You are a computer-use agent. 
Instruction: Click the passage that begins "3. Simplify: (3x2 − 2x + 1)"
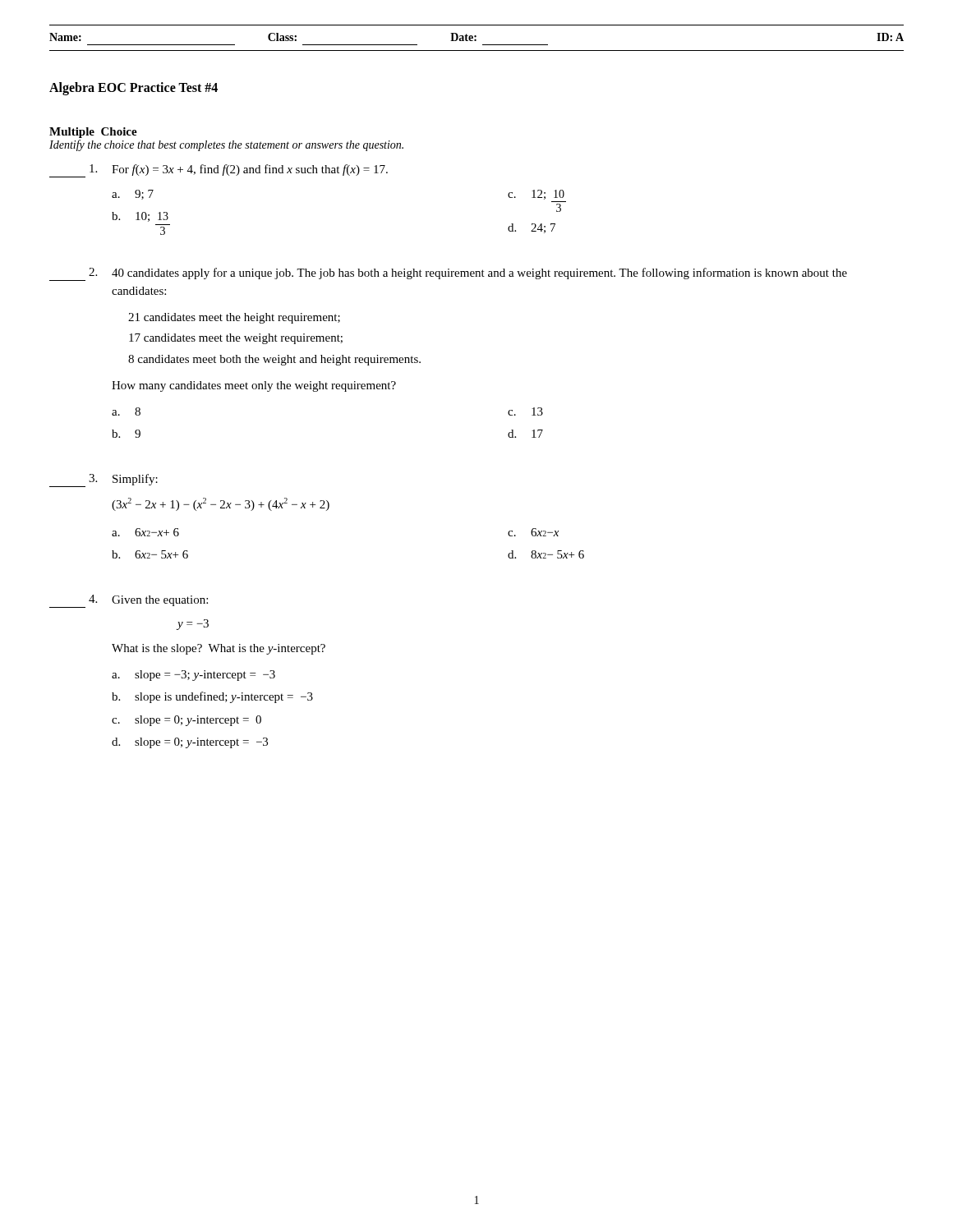click(130, 480)
